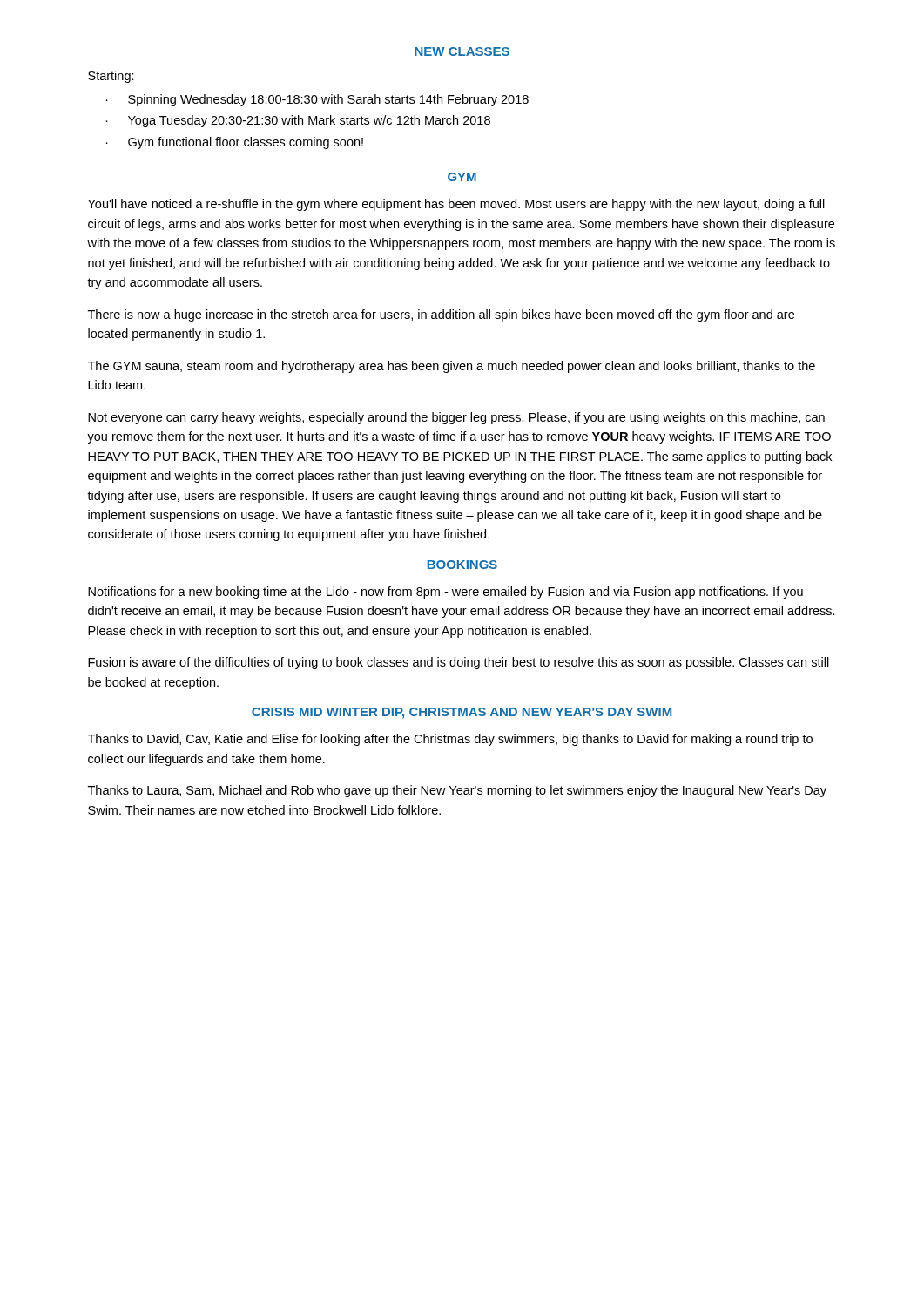The width and height of the screenshot is (924, 1307).
Task: Locate the passage starting "Not everyone can"
Action: tap(460, 476)
